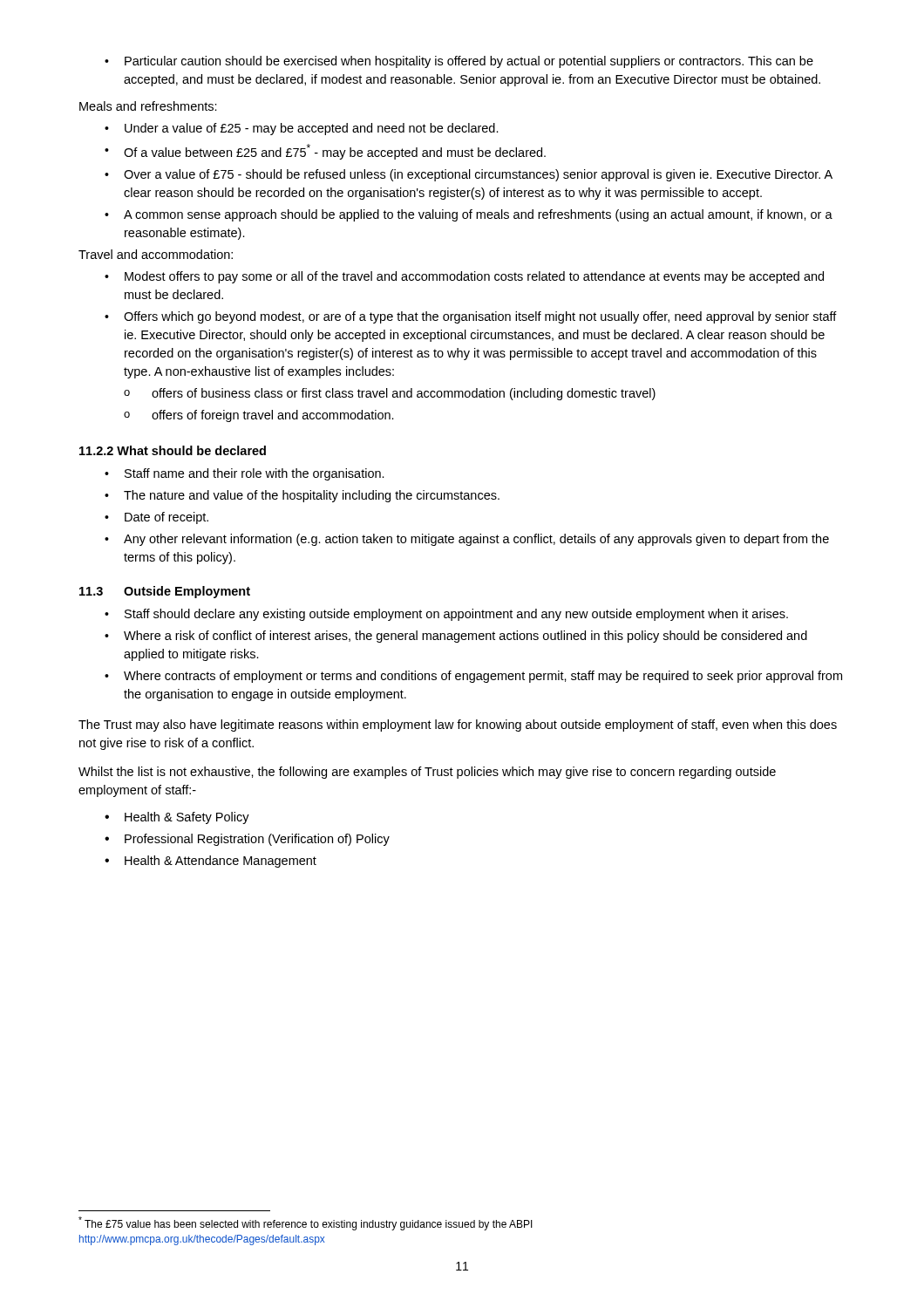924x1308 pixels.
Task: Point to the element starting "Whilst the list is not exhaustive, the following"
Action: pos(427,781)
